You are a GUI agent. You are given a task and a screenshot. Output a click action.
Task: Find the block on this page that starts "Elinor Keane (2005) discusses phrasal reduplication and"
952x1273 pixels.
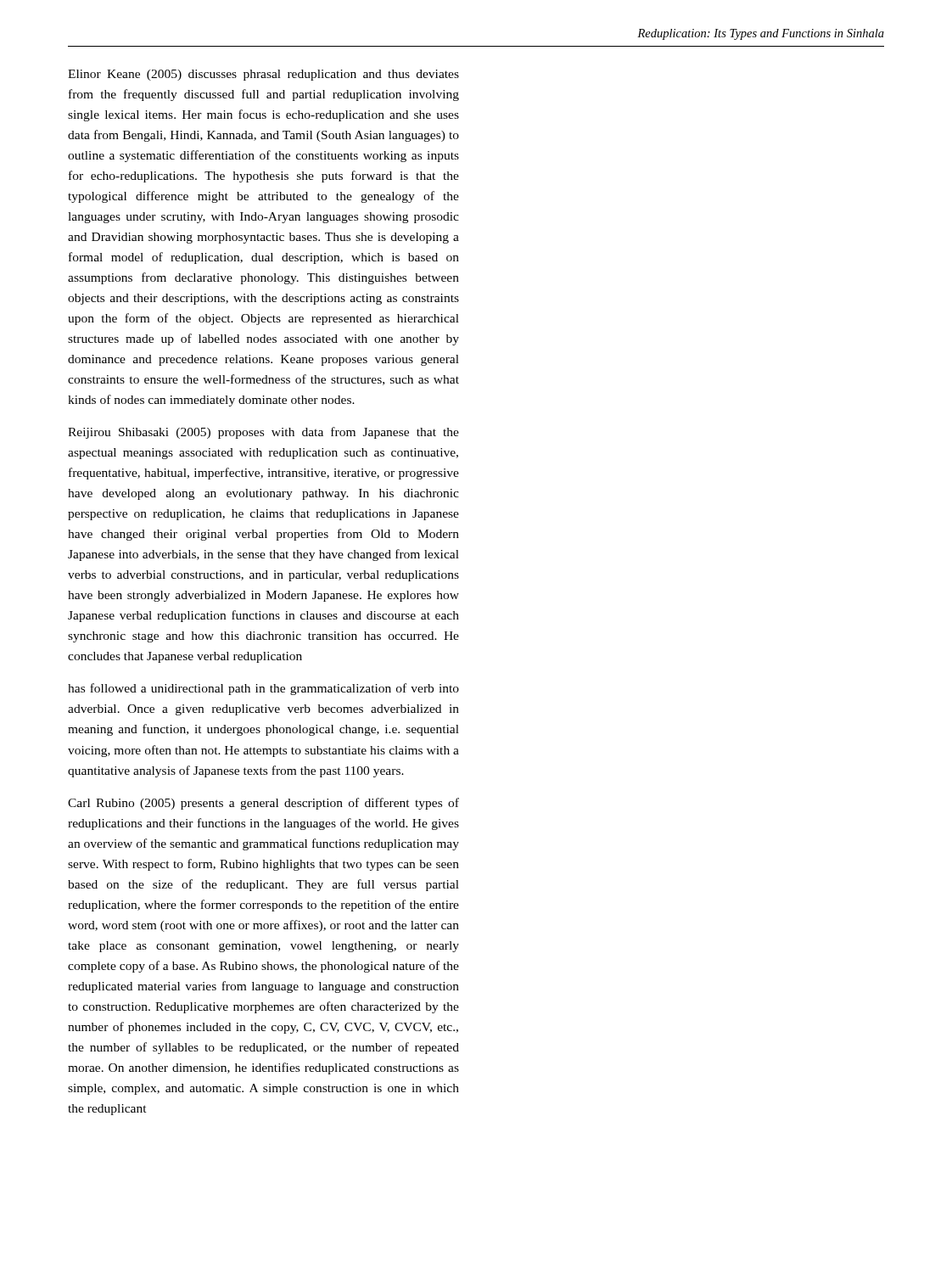[x=263, y=236]
